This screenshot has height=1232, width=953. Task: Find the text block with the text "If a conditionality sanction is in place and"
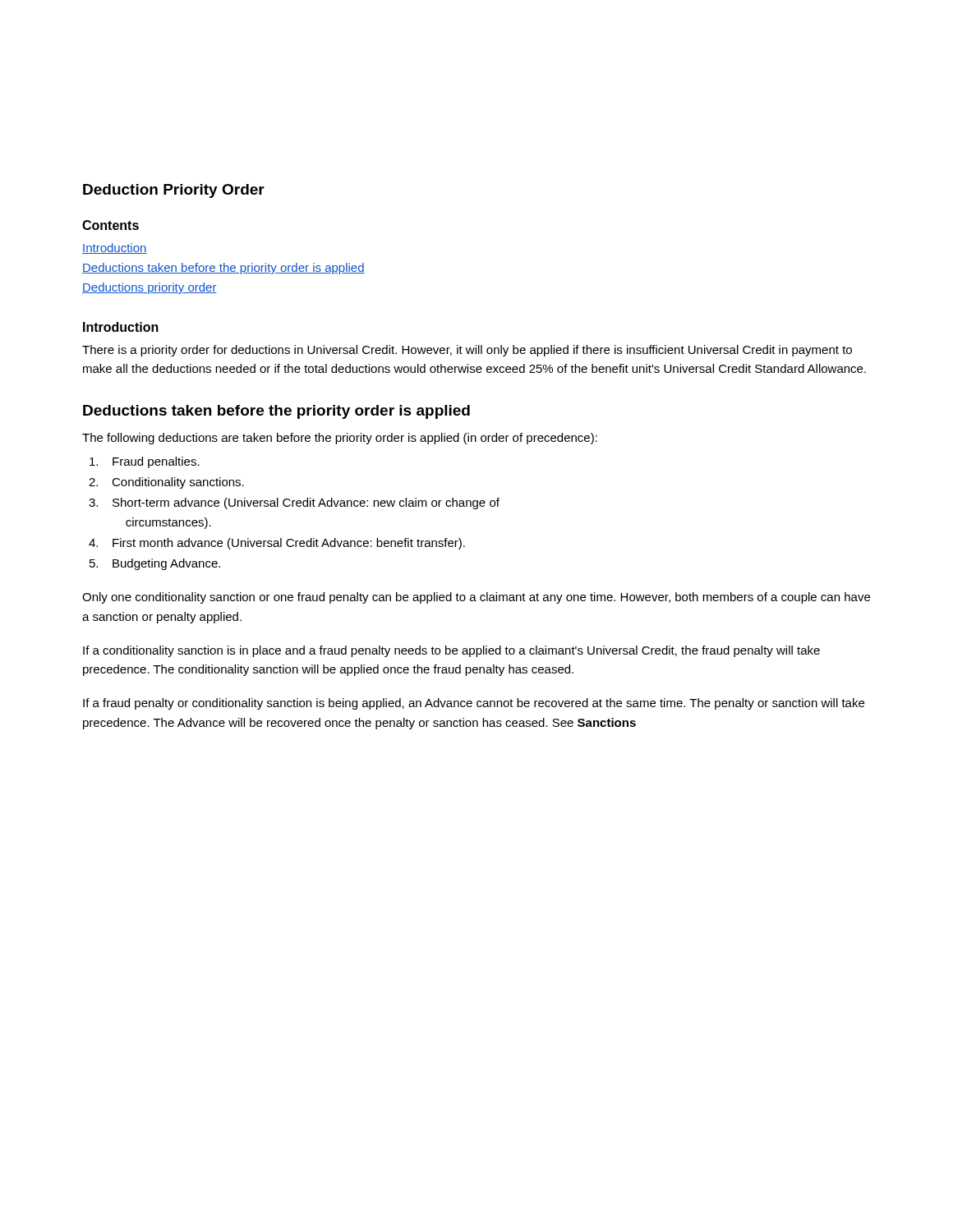tap(451, 659)
